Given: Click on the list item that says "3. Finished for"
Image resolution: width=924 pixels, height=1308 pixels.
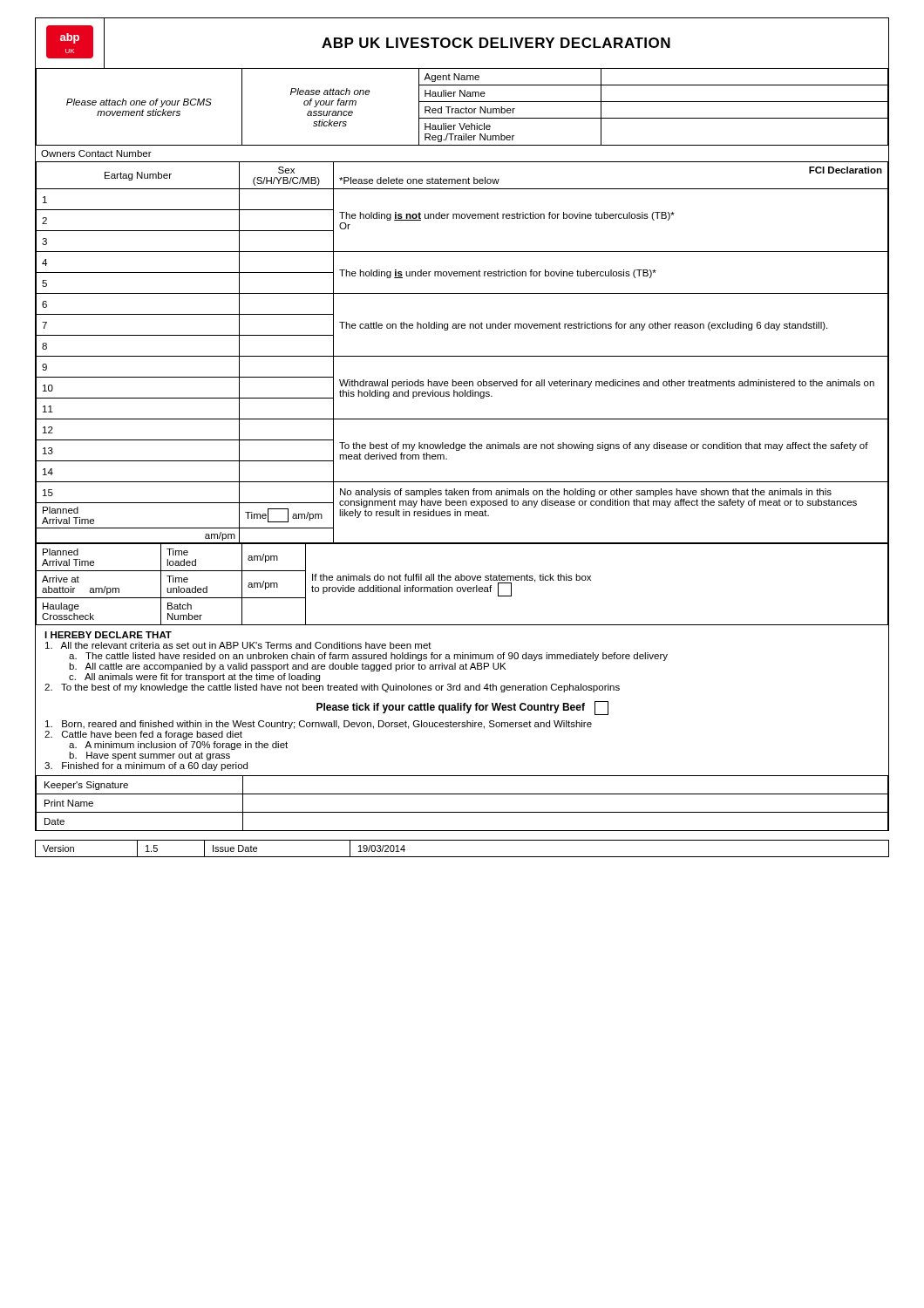Looking at the screenshot, I should tap(146, 766).
